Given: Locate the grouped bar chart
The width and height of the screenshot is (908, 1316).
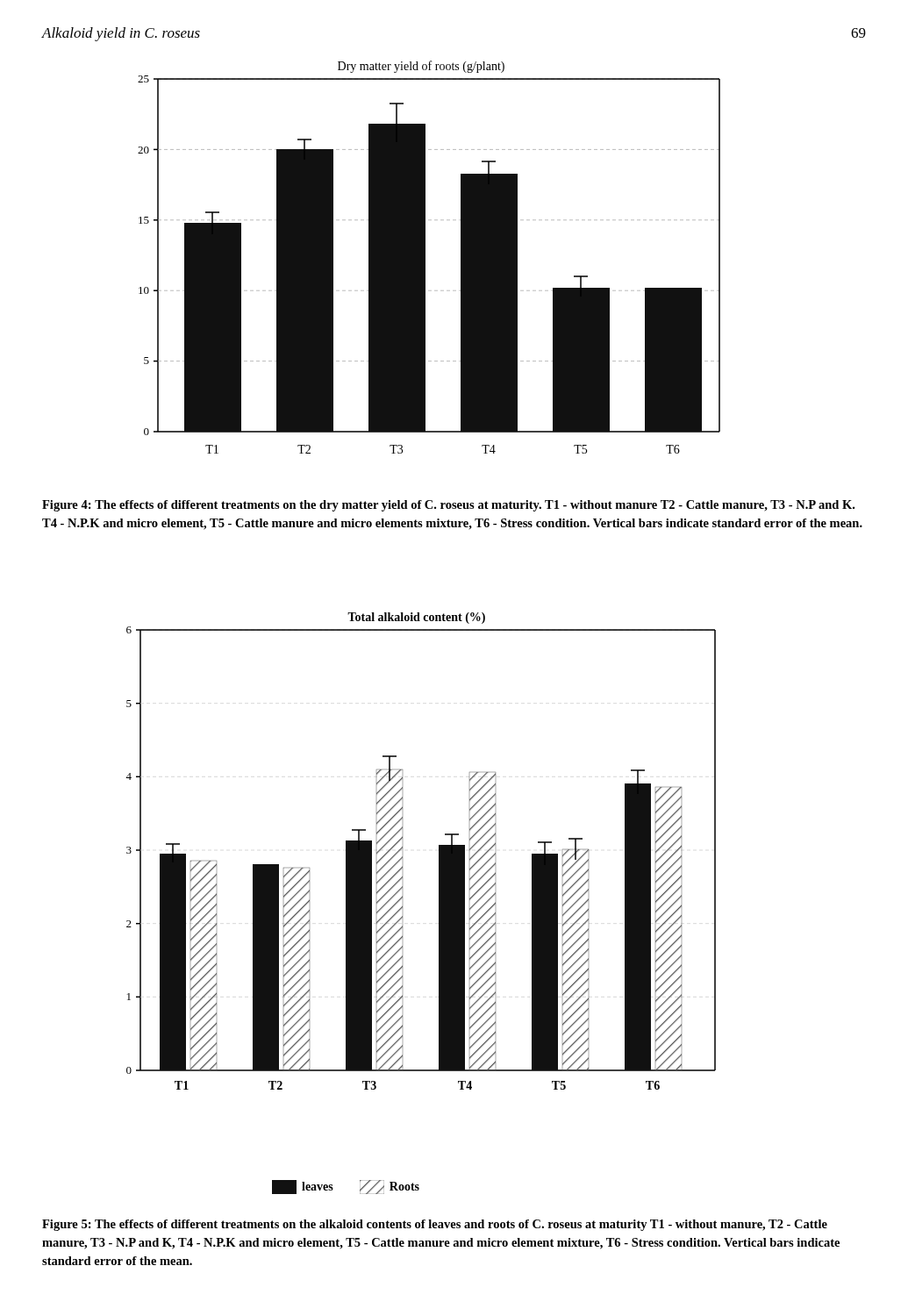Looking at the screenshot, I should 417,866.
